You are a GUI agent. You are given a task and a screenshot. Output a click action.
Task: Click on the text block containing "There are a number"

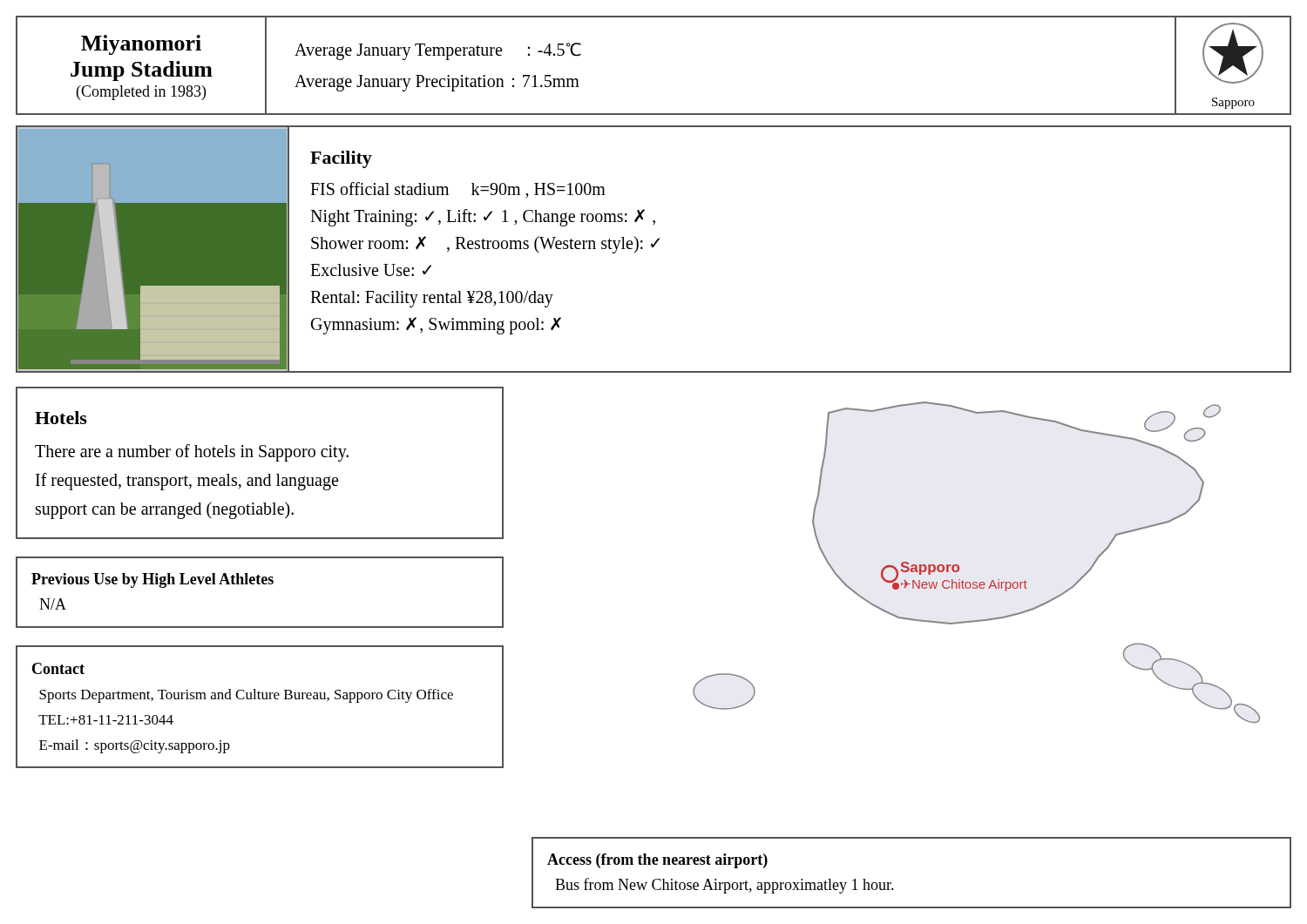coord(192,480)
